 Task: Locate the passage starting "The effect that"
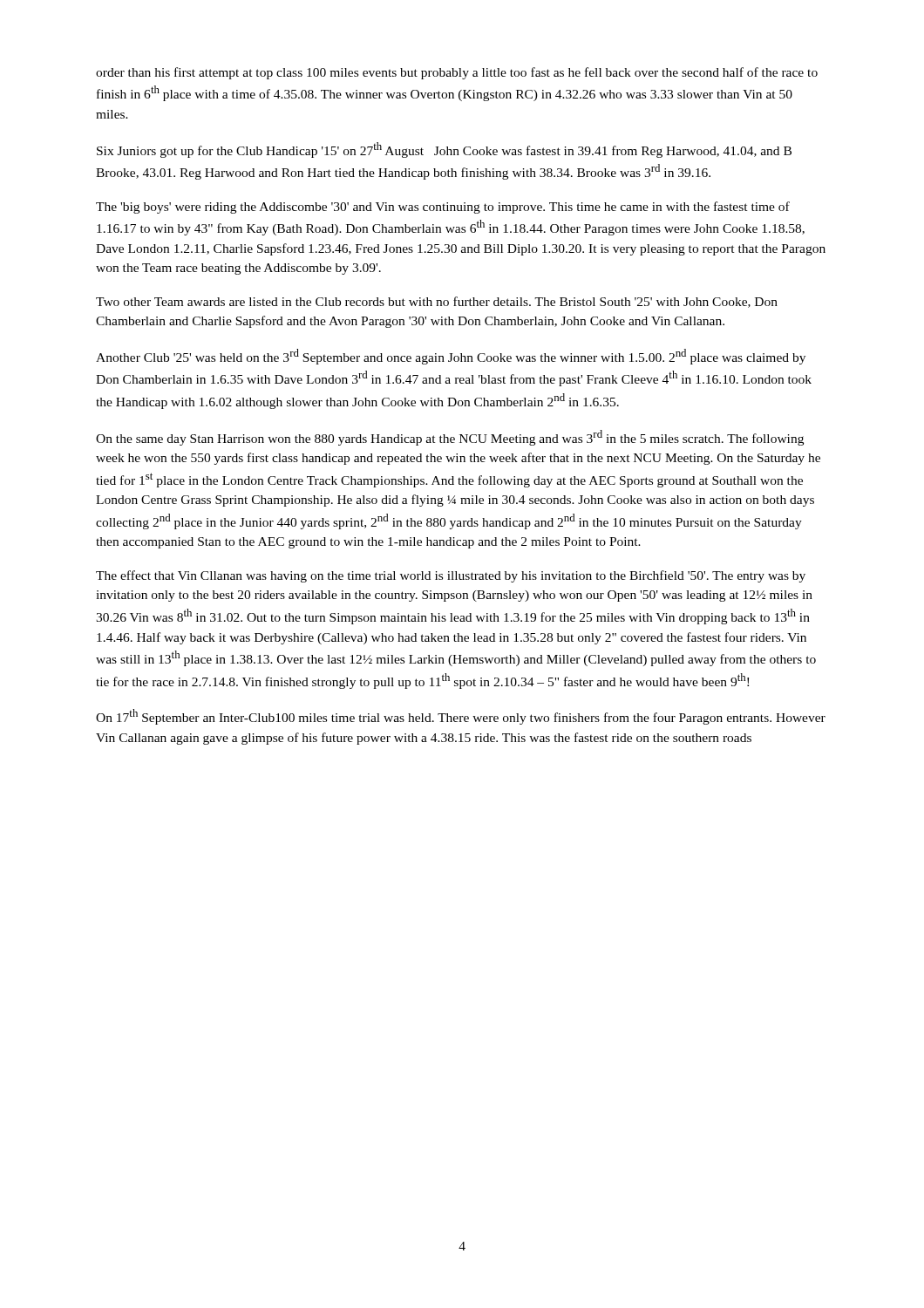point(456,628)
